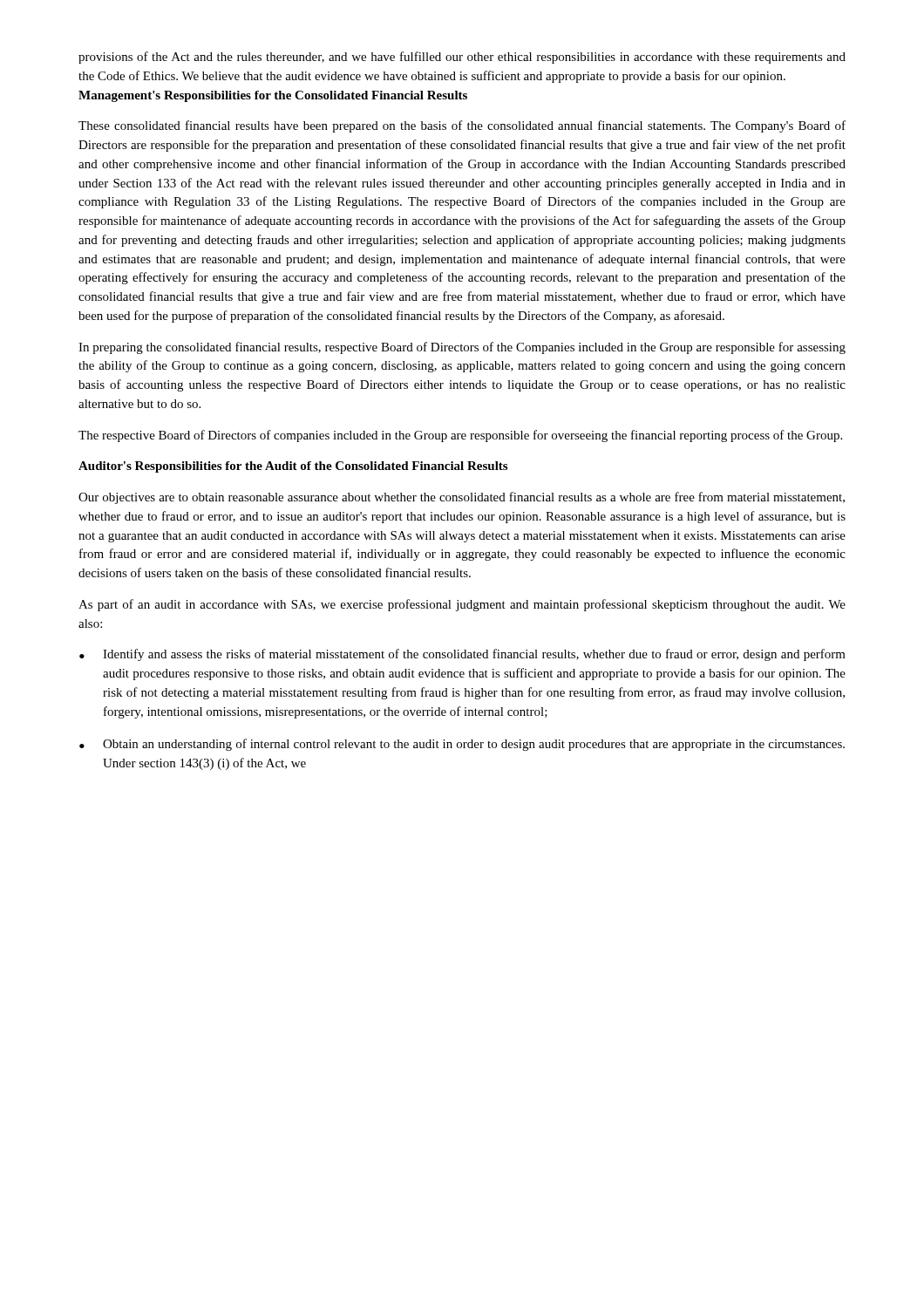Find the block on this page that starts "provisions of the Act"

[x=462, y=76]
